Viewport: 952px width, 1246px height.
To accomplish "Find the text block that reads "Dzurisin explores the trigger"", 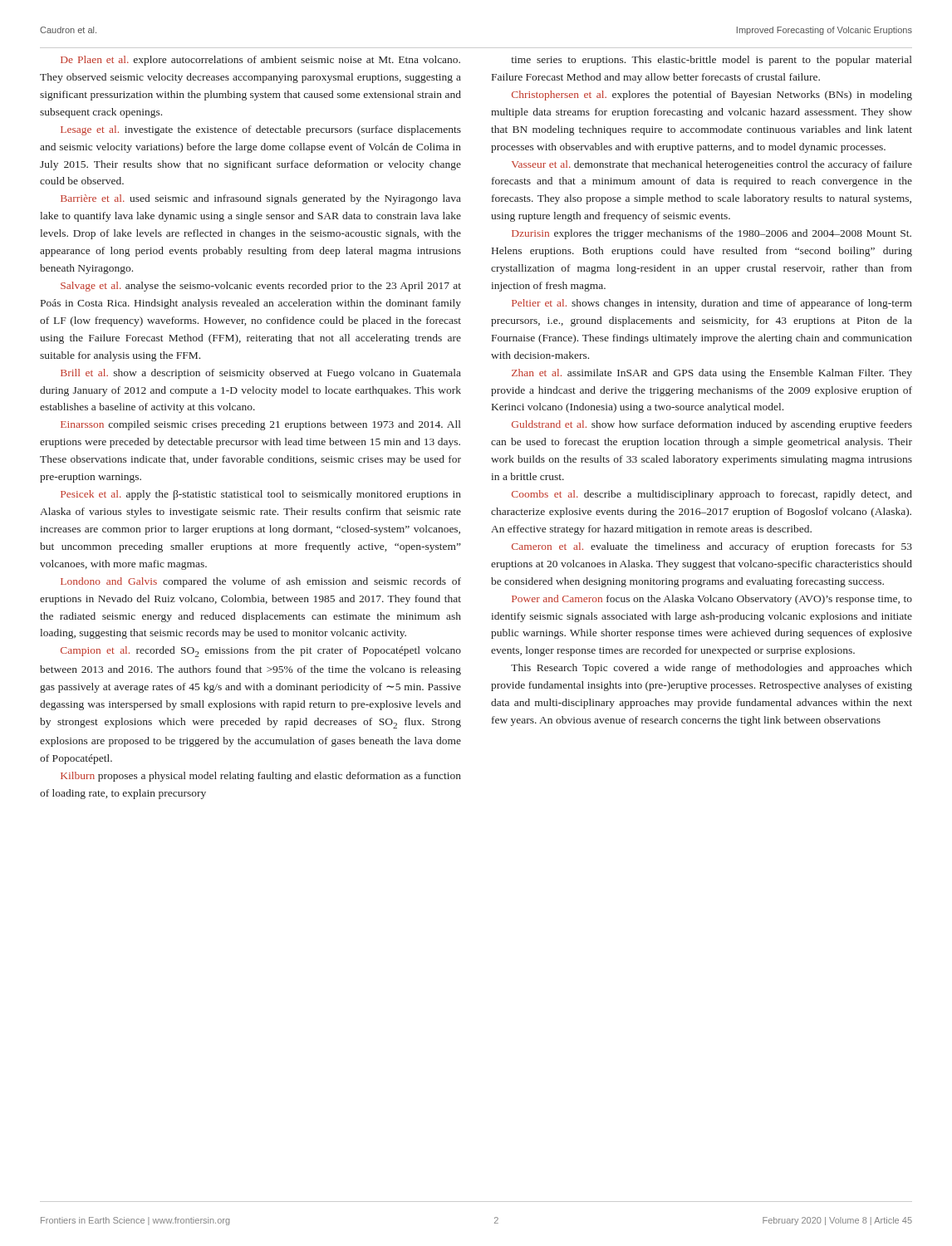I will [702, 260].
